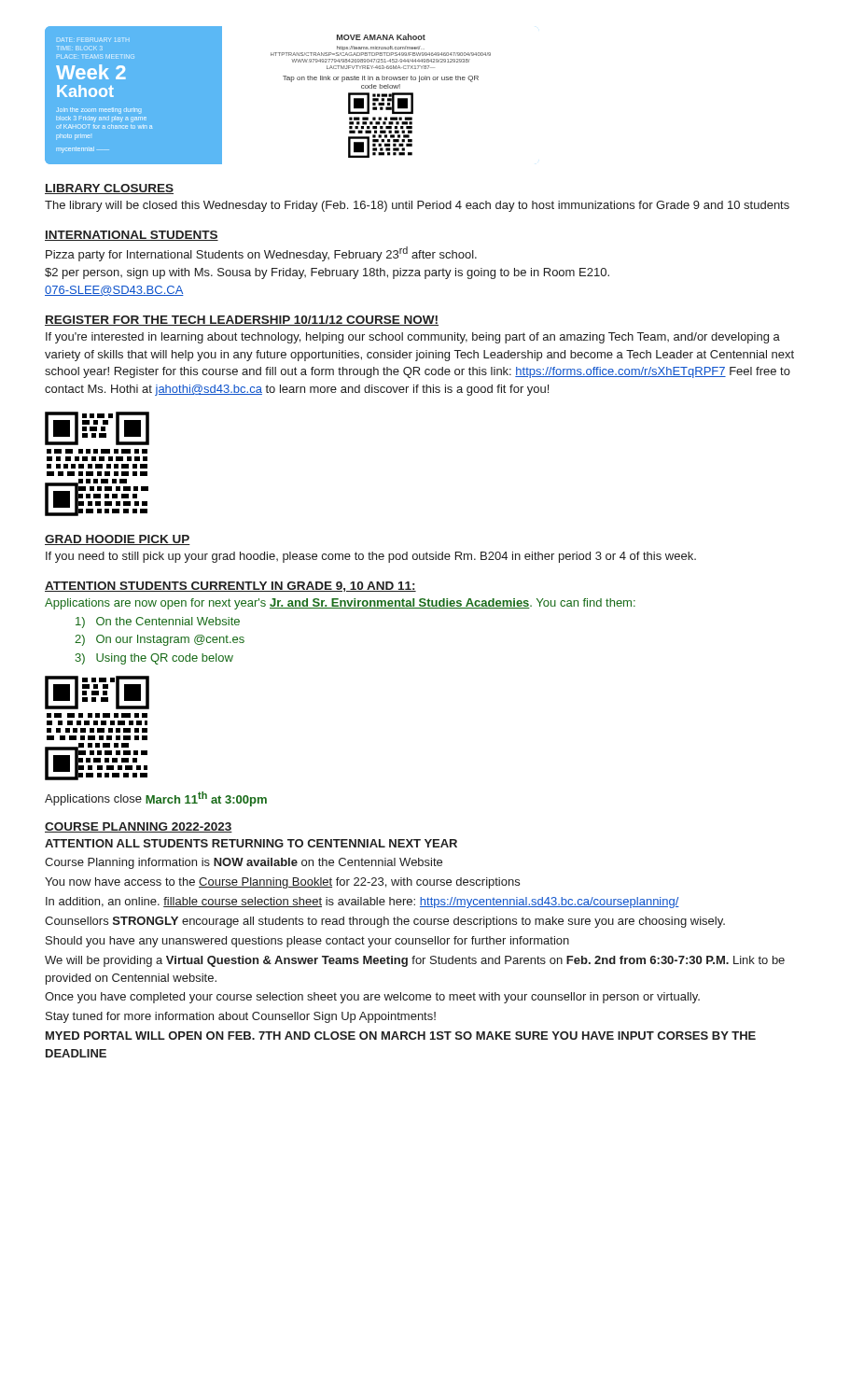Select the text block that reads "Pizza party for International Students"
Viewport: 850px width, 1400px height.
tap(328, 271)
